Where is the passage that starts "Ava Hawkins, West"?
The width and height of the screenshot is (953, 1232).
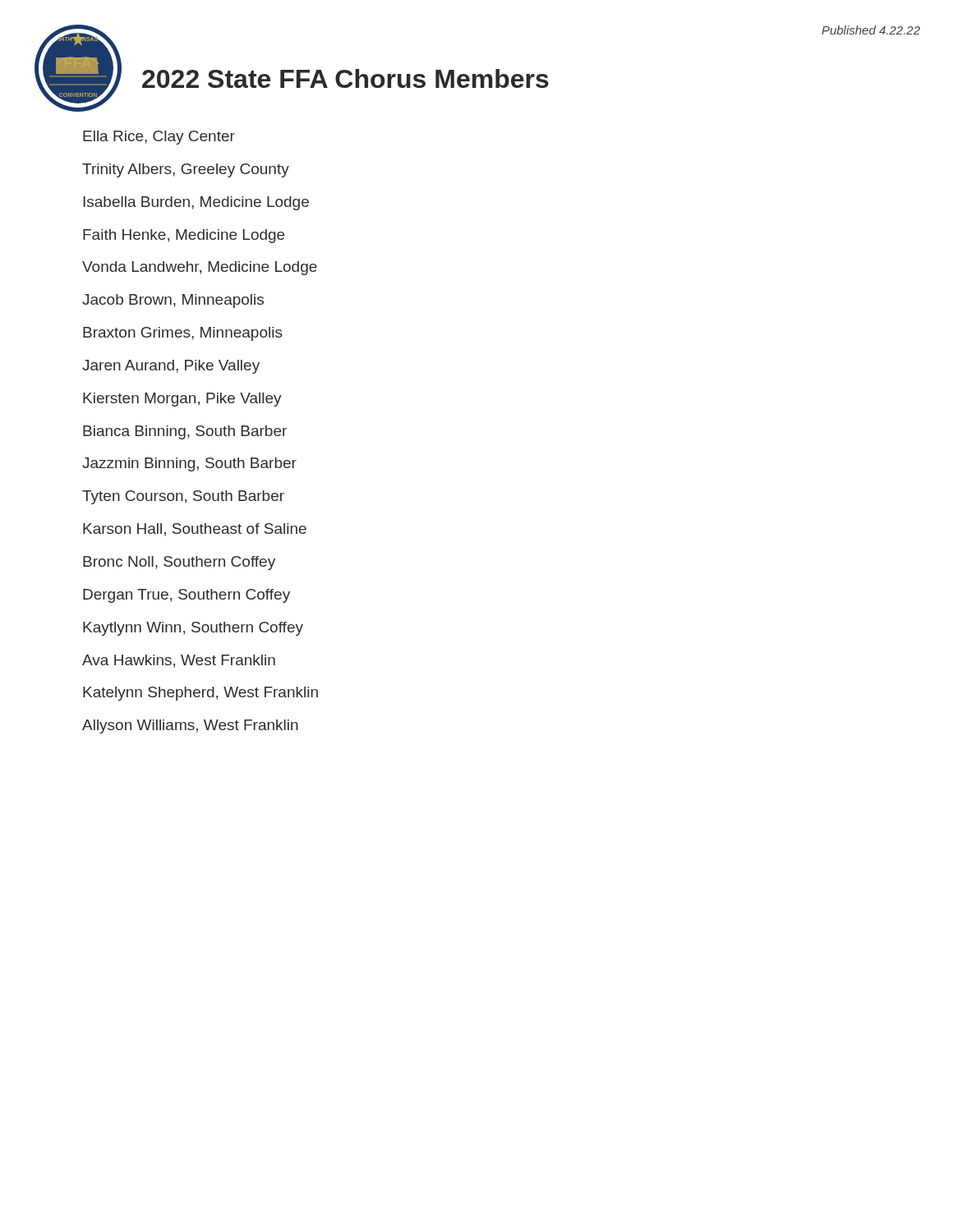tap(179, 659)
